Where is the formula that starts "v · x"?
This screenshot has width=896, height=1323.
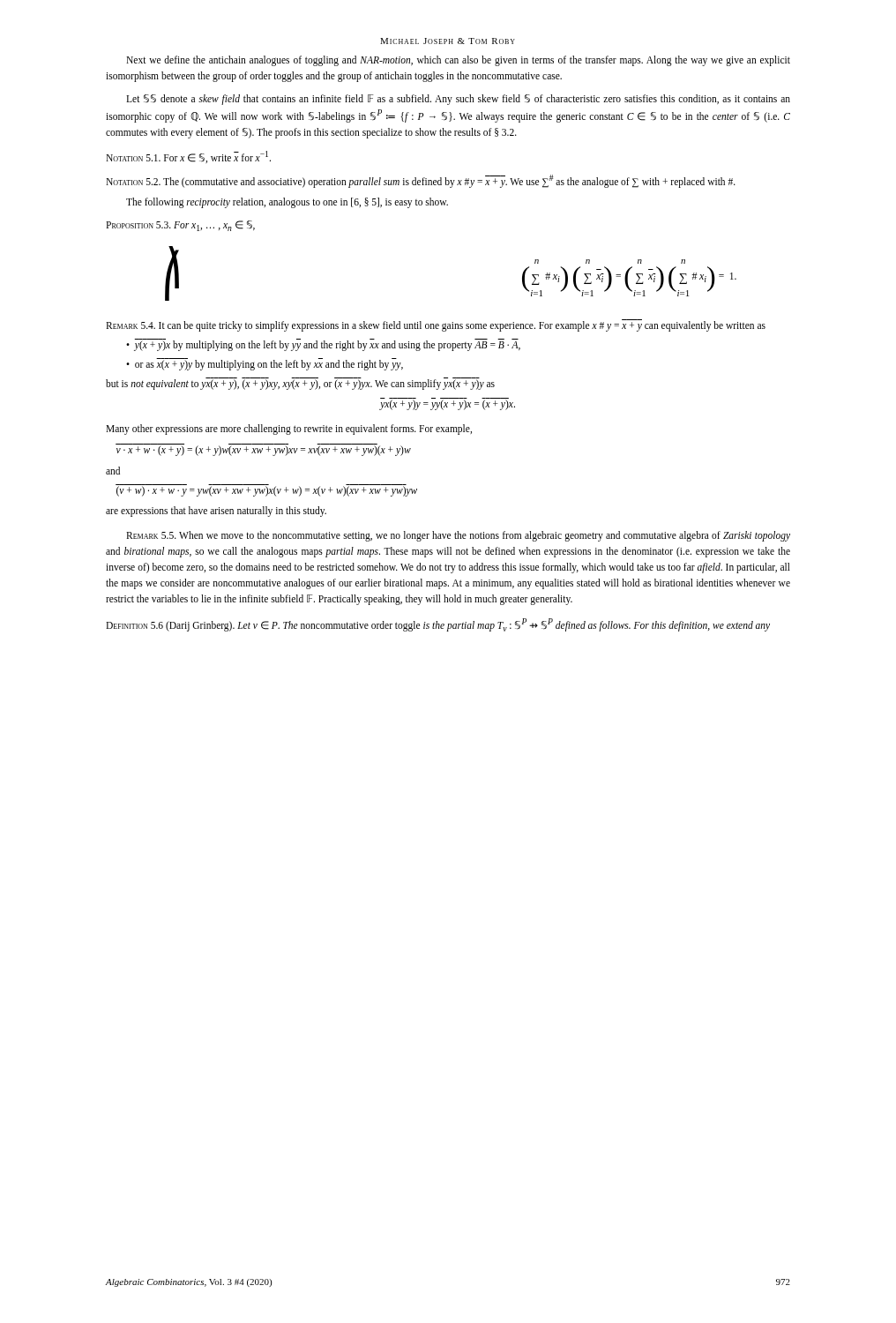[263, 450]
